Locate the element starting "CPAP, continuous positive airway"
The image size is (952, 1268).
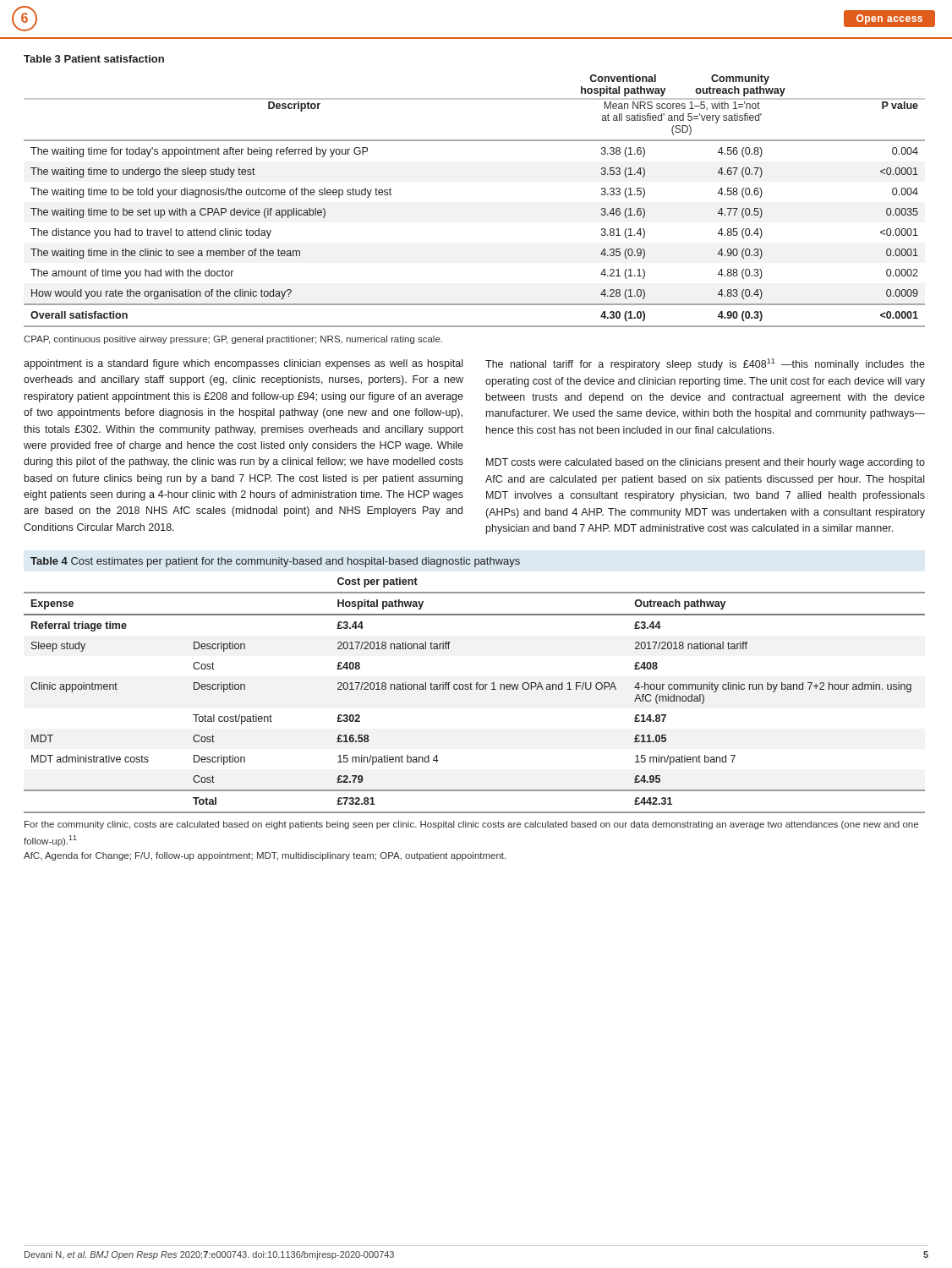[x=233, y=339]
